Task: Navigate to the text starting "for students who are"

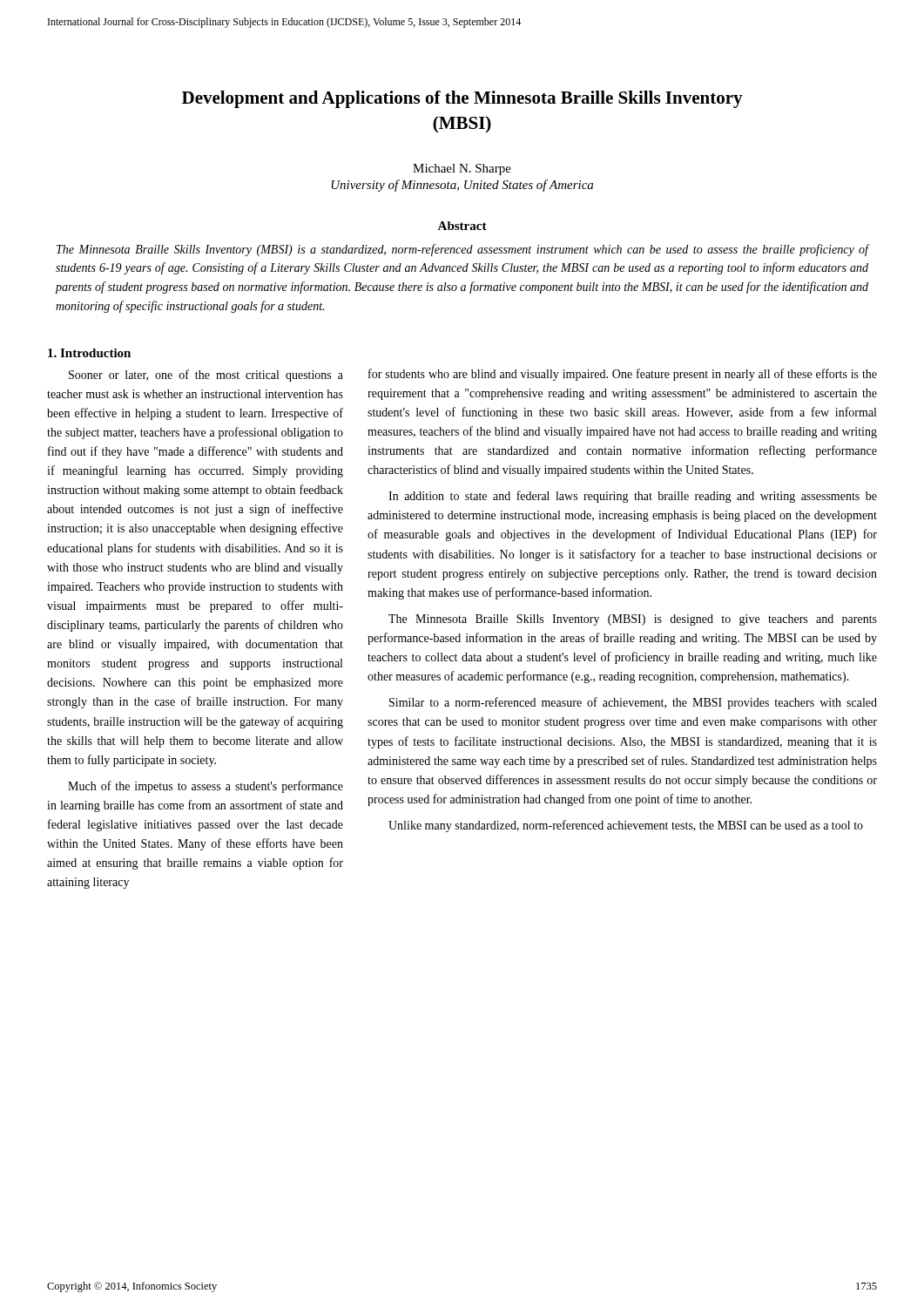Action: [622, 600]
